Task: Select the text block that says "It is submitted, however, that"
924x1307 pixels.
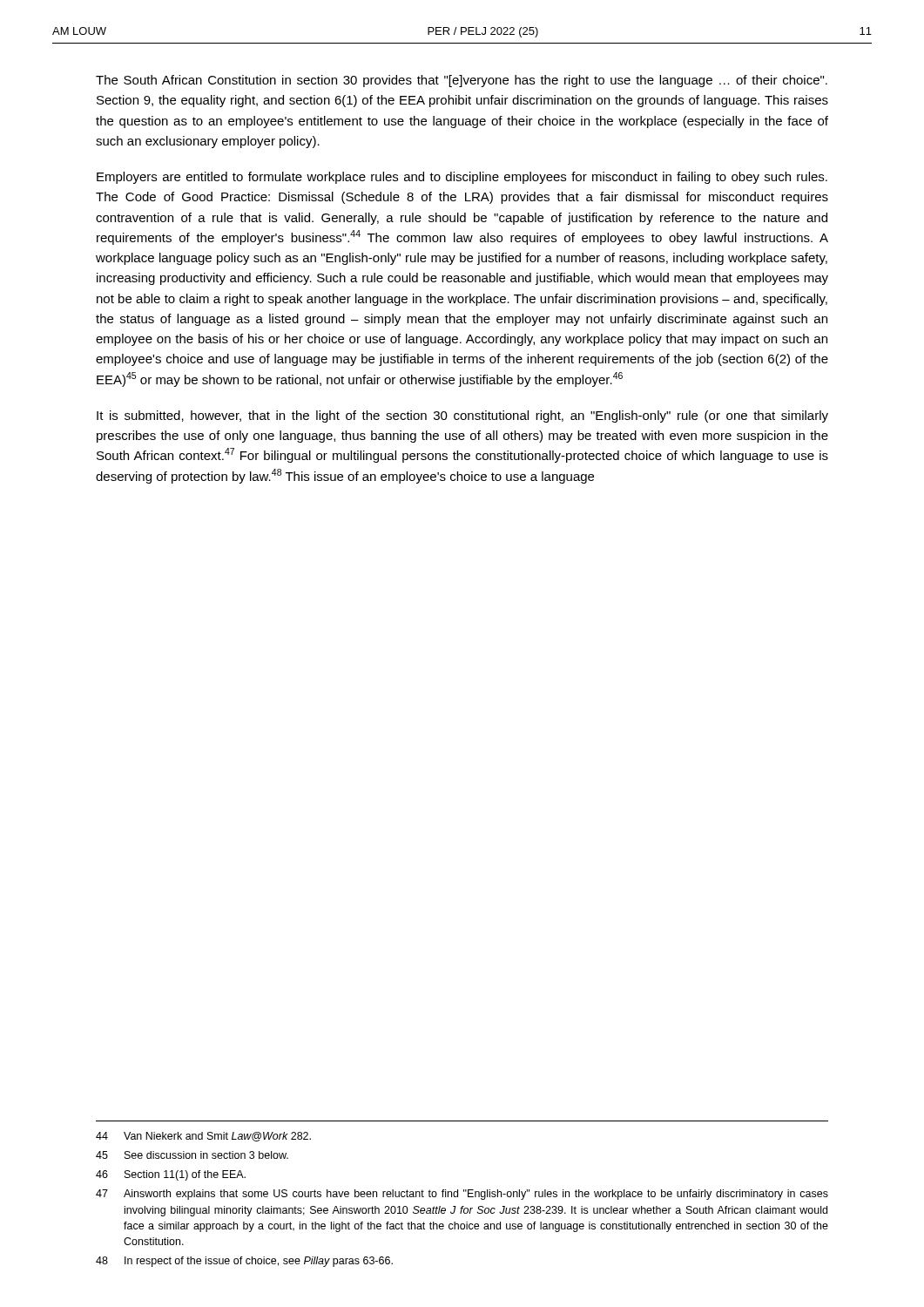Action: (x=462, y=445)
